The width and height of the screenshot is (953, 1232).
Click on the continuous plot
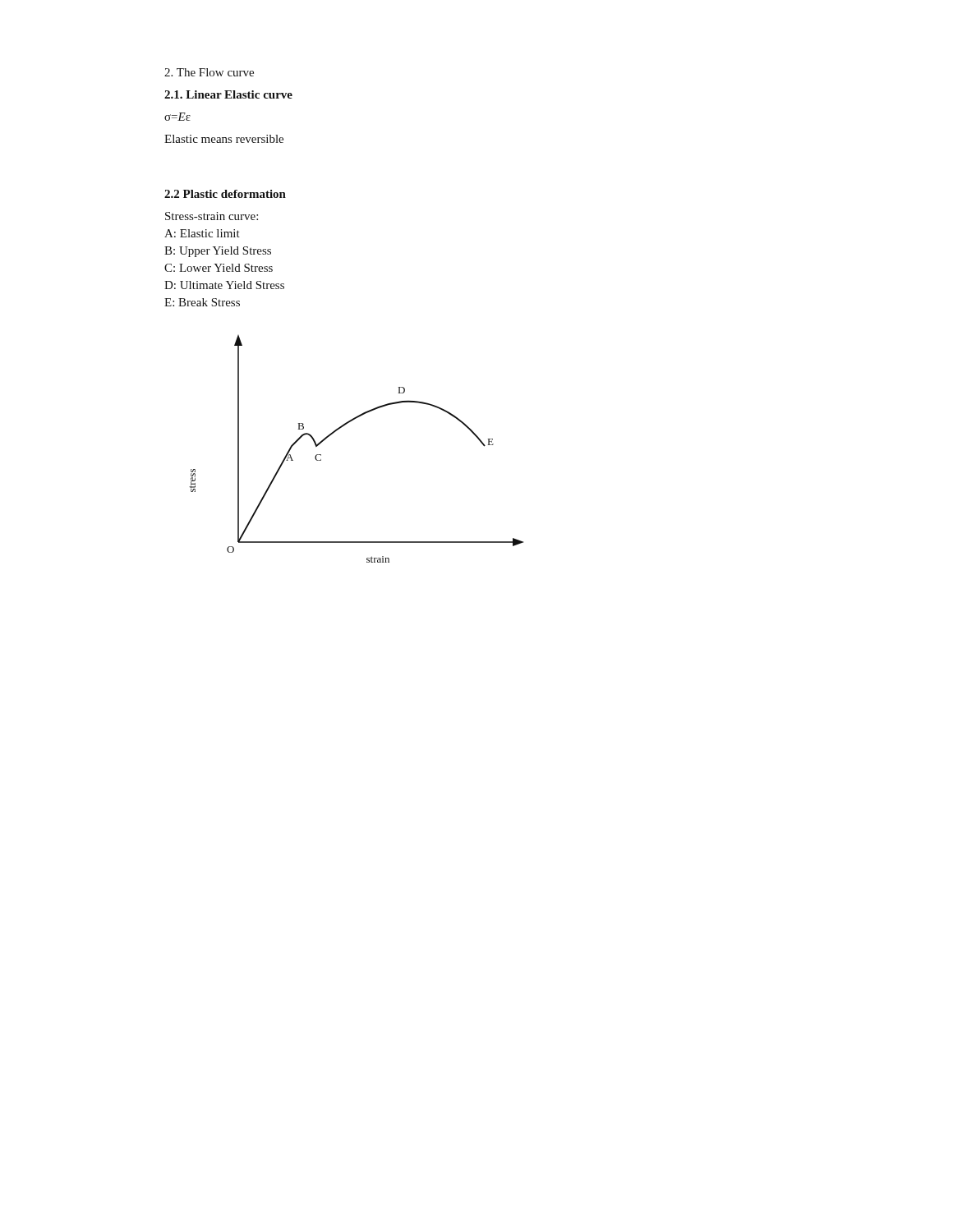click(452, 453)
